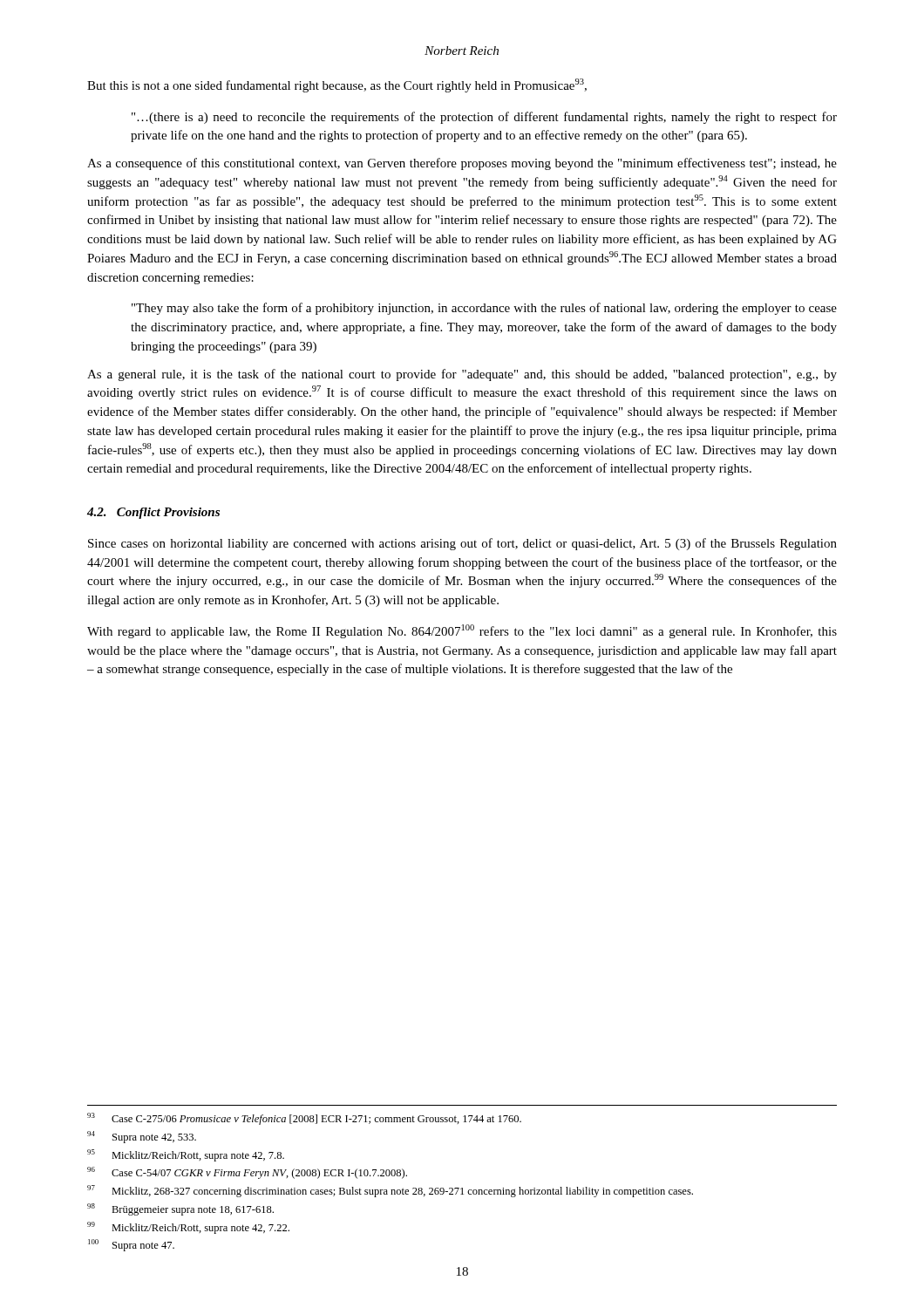Screen dimensions: 1308x924
Task: Click on the footnote that reads "100 Supra note 47."
Action: tap(131, 1246)
